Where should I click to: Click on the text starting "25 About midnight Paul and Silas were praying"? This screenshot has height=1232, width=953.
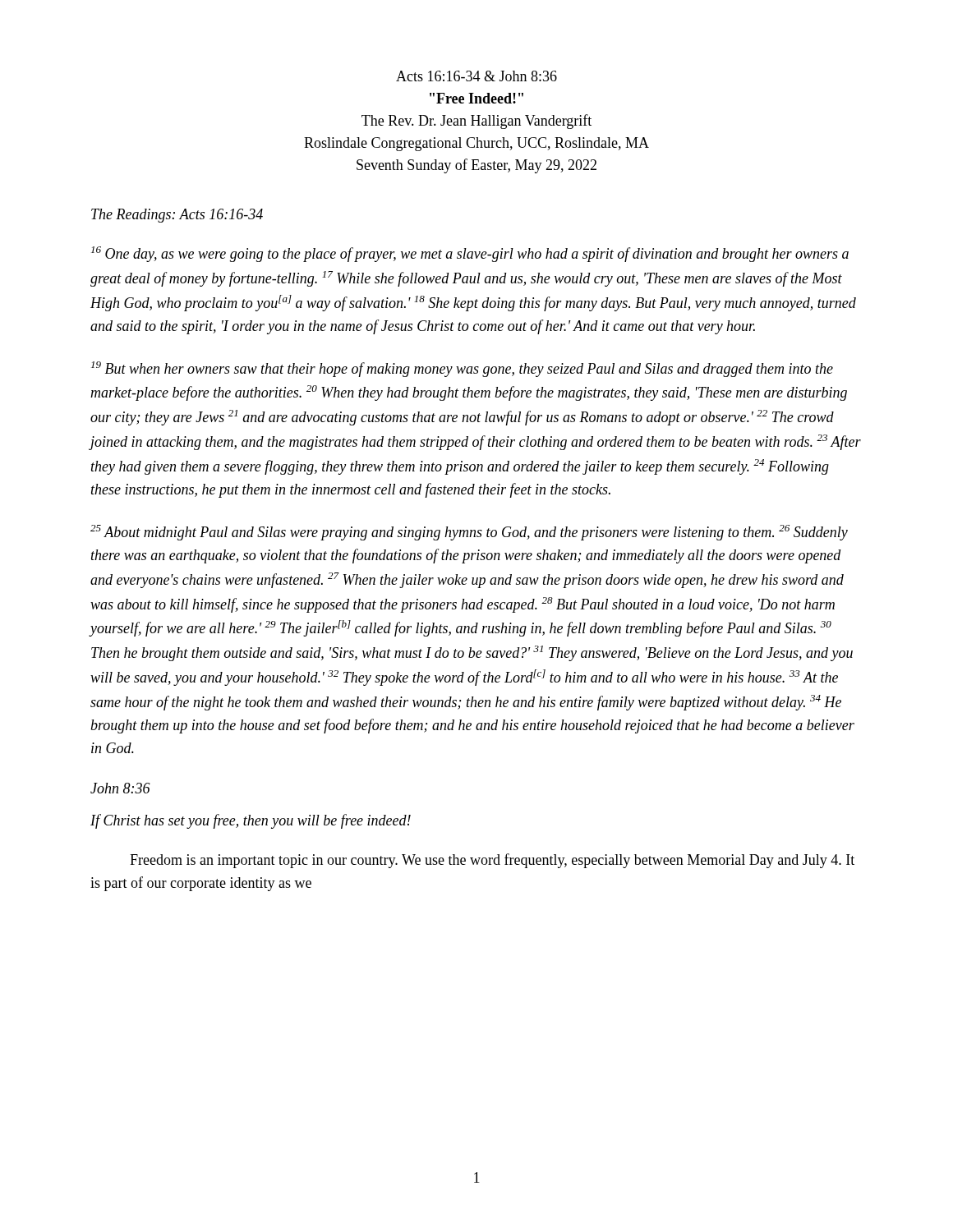click(x=472, y=639)
